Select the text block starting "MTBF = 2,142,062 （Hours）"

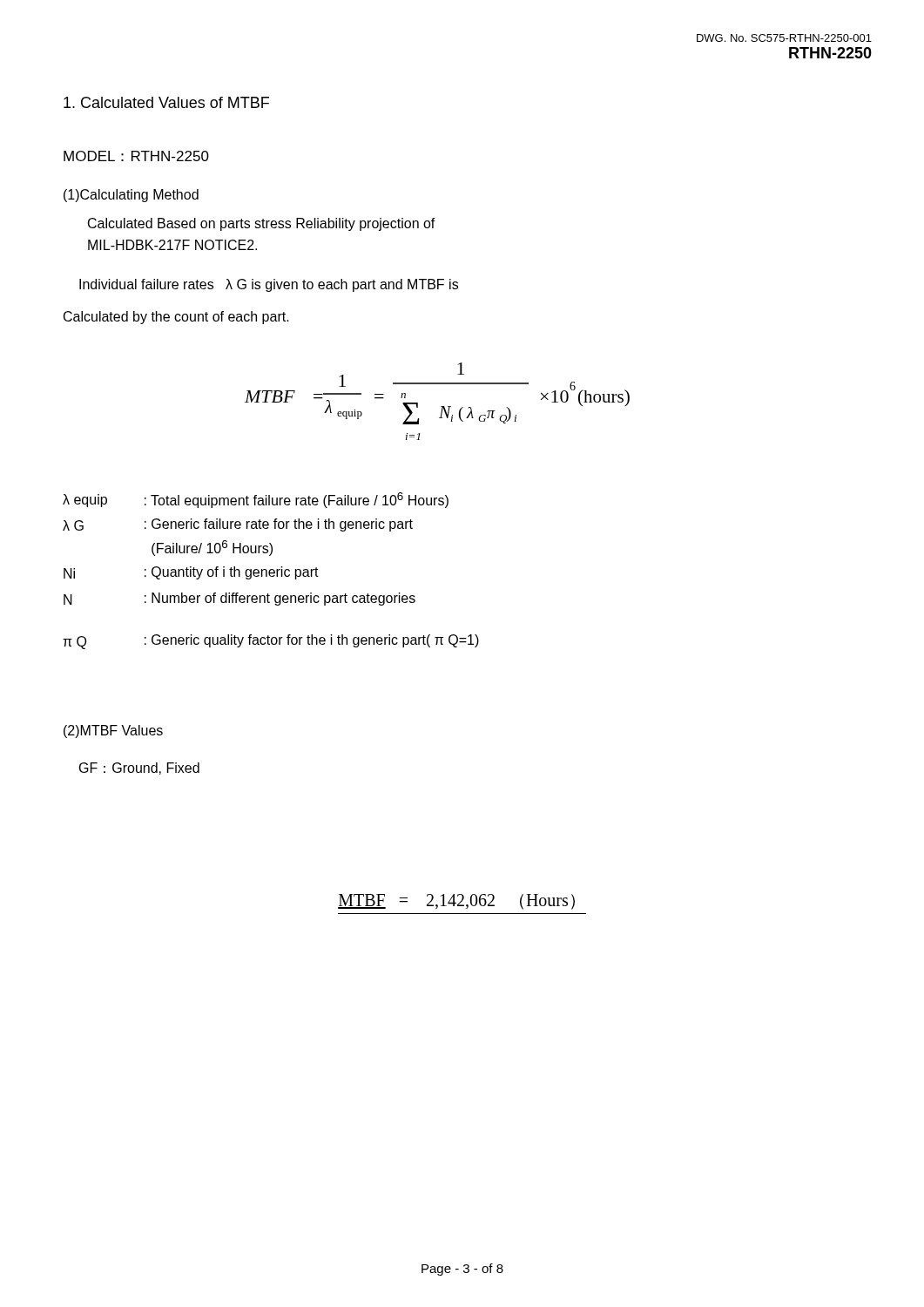(462, 901)
